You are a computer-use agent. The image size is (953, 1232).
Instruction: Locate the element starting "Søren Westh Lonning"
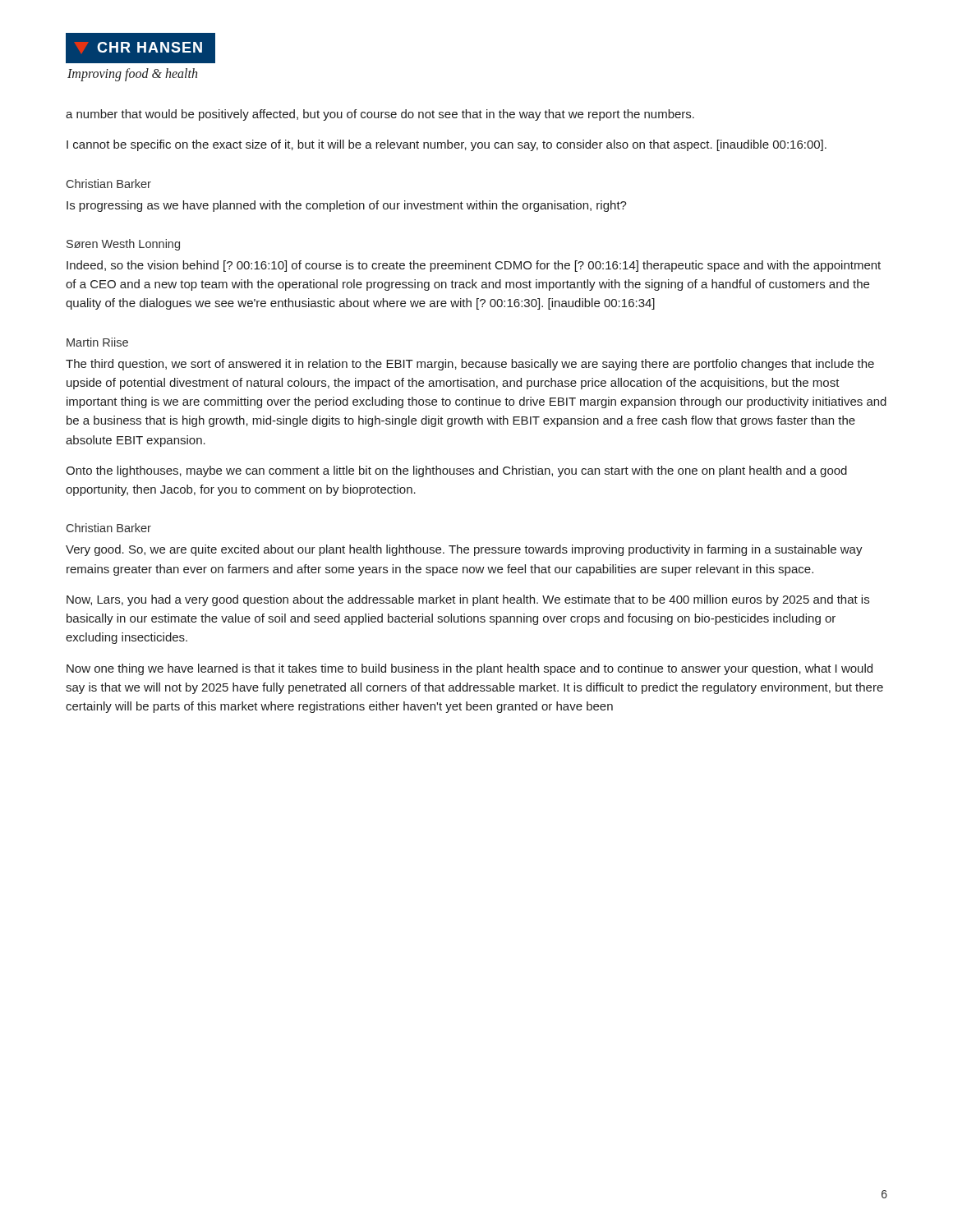123,244
